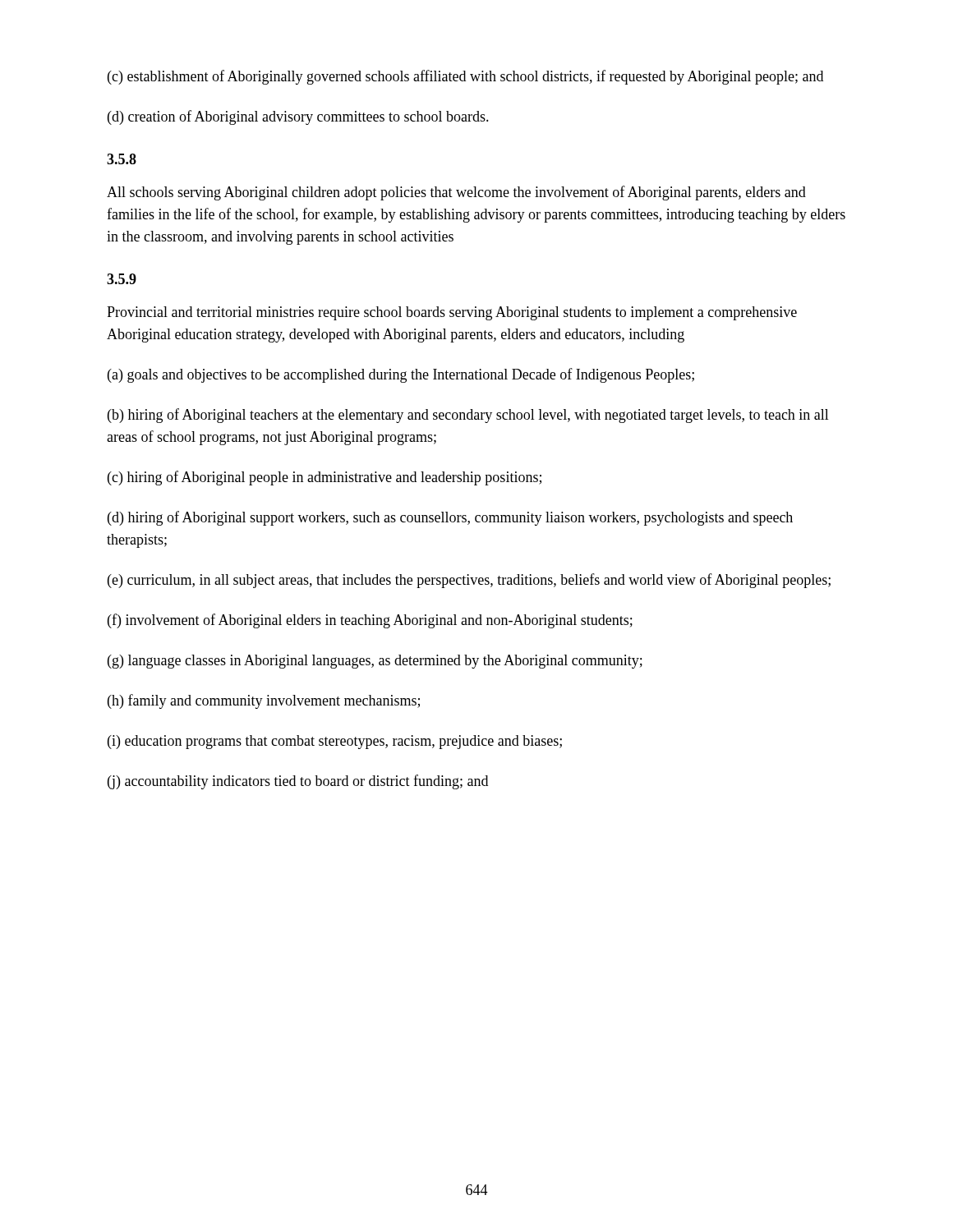Where is the passage that starts "(j) accountability indicators tied to"?
This screenshot has height=1232, width=953.
pyautogui.click(x=298, y=781)
